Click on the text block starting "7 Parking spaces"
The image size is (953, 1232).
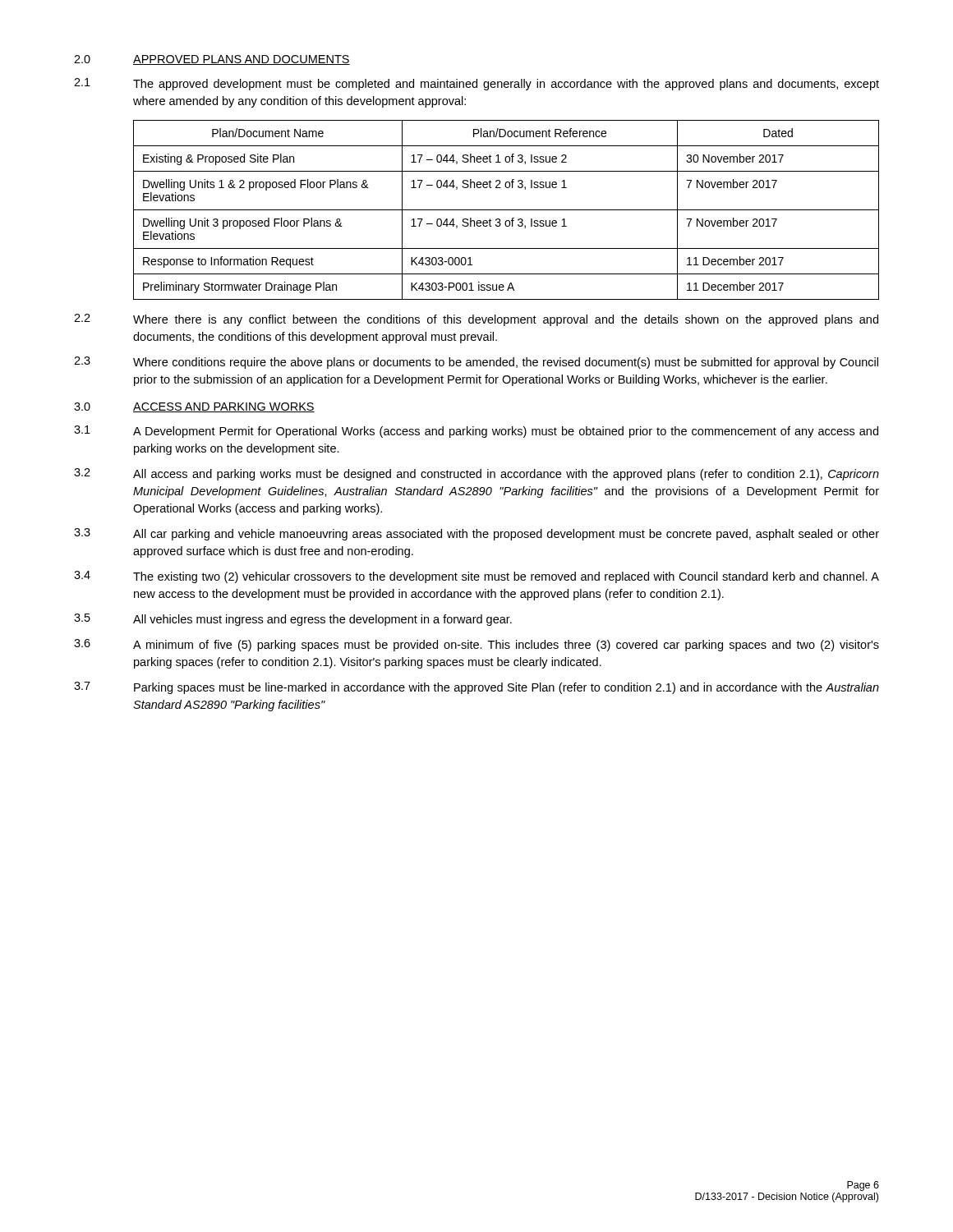(x=476, y=697)
